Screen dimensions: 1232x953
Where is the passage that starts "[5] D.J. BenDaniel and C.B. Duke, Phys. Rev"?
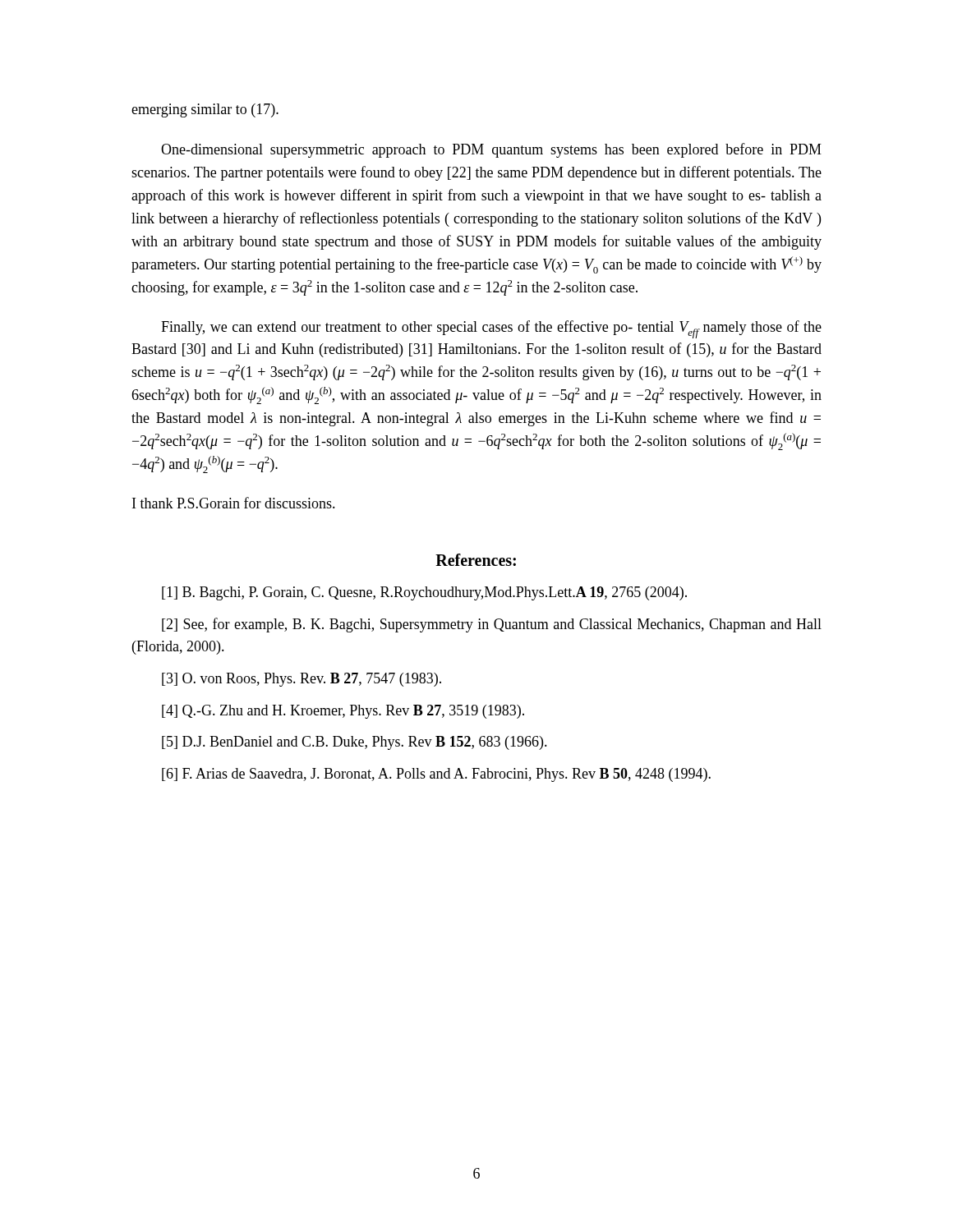354,742
